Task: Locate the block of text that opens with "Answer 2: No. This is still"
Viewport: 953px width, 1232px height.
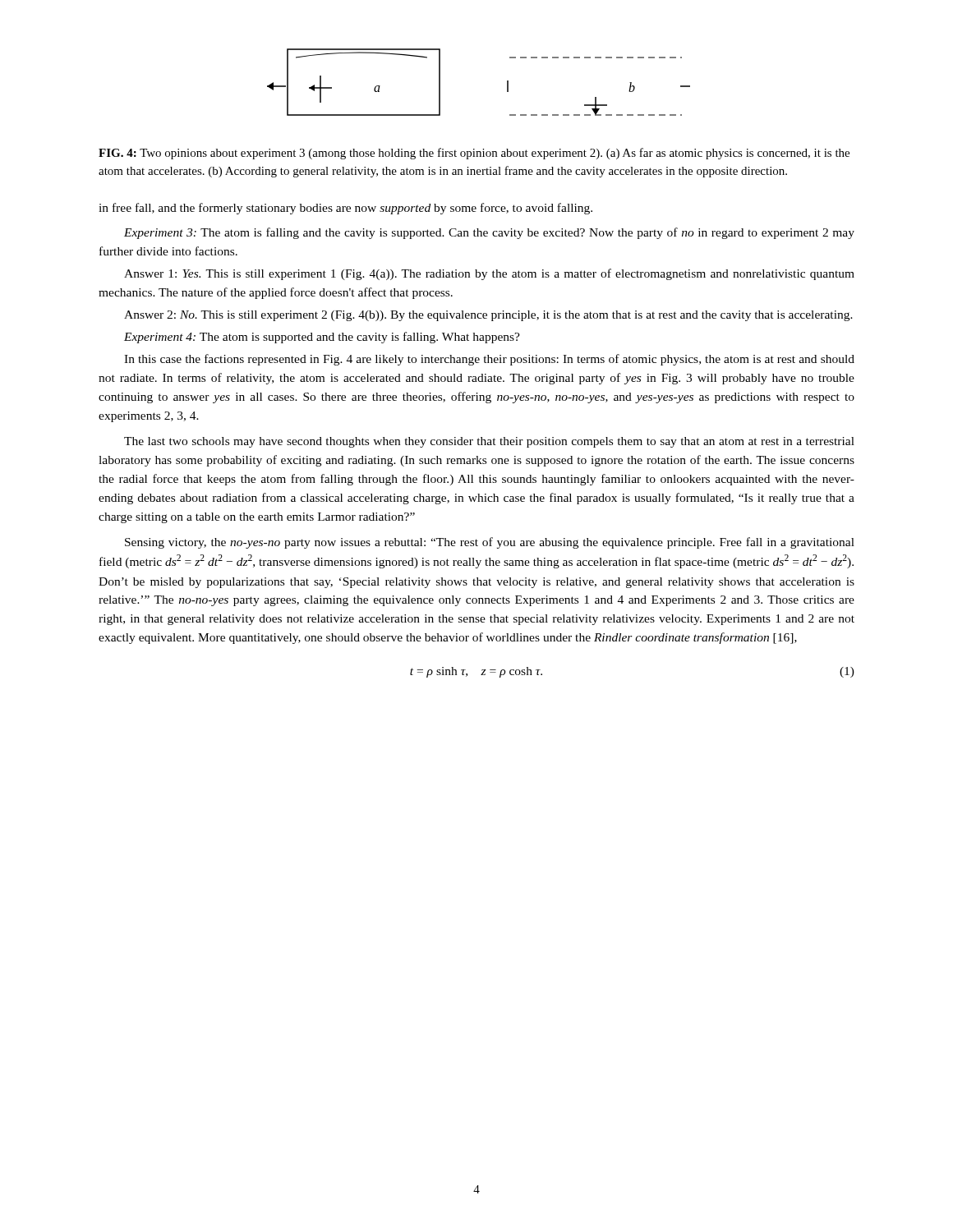Action: point(489,314)
